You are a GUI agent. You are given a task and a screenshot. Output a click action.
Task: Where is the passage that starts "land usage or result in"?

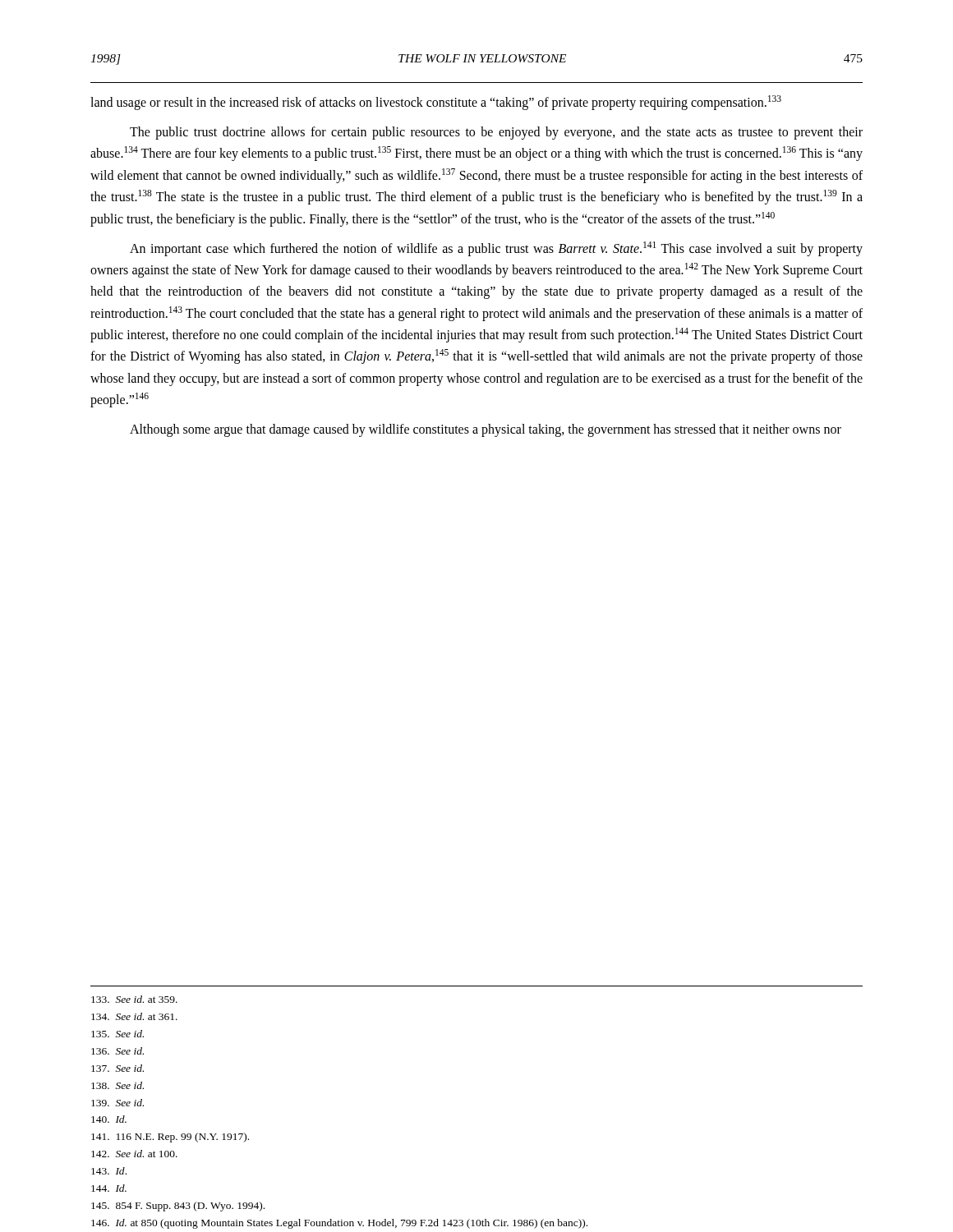[476, 103]
